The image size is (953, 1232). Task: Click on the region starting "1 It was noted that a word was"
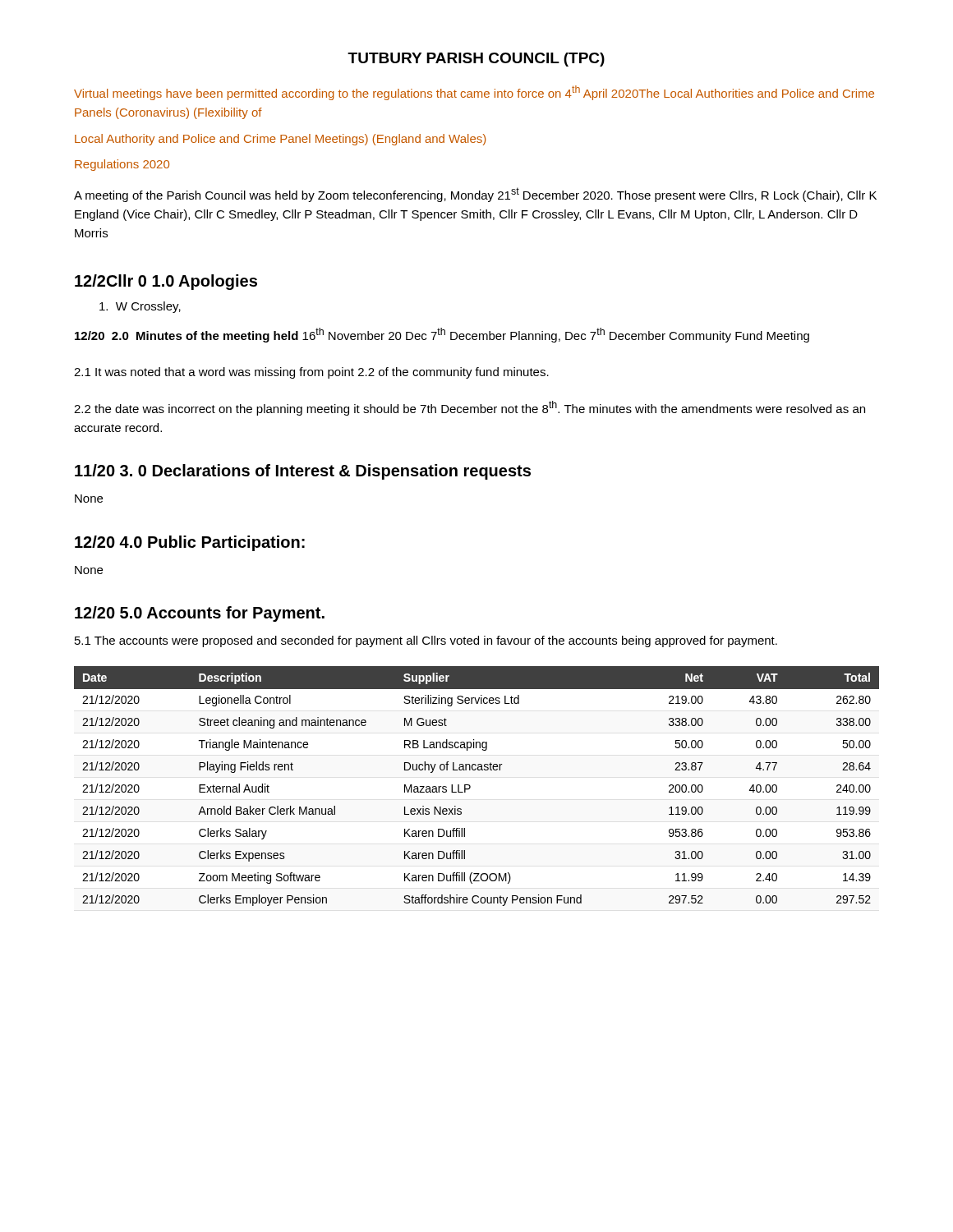312,371
